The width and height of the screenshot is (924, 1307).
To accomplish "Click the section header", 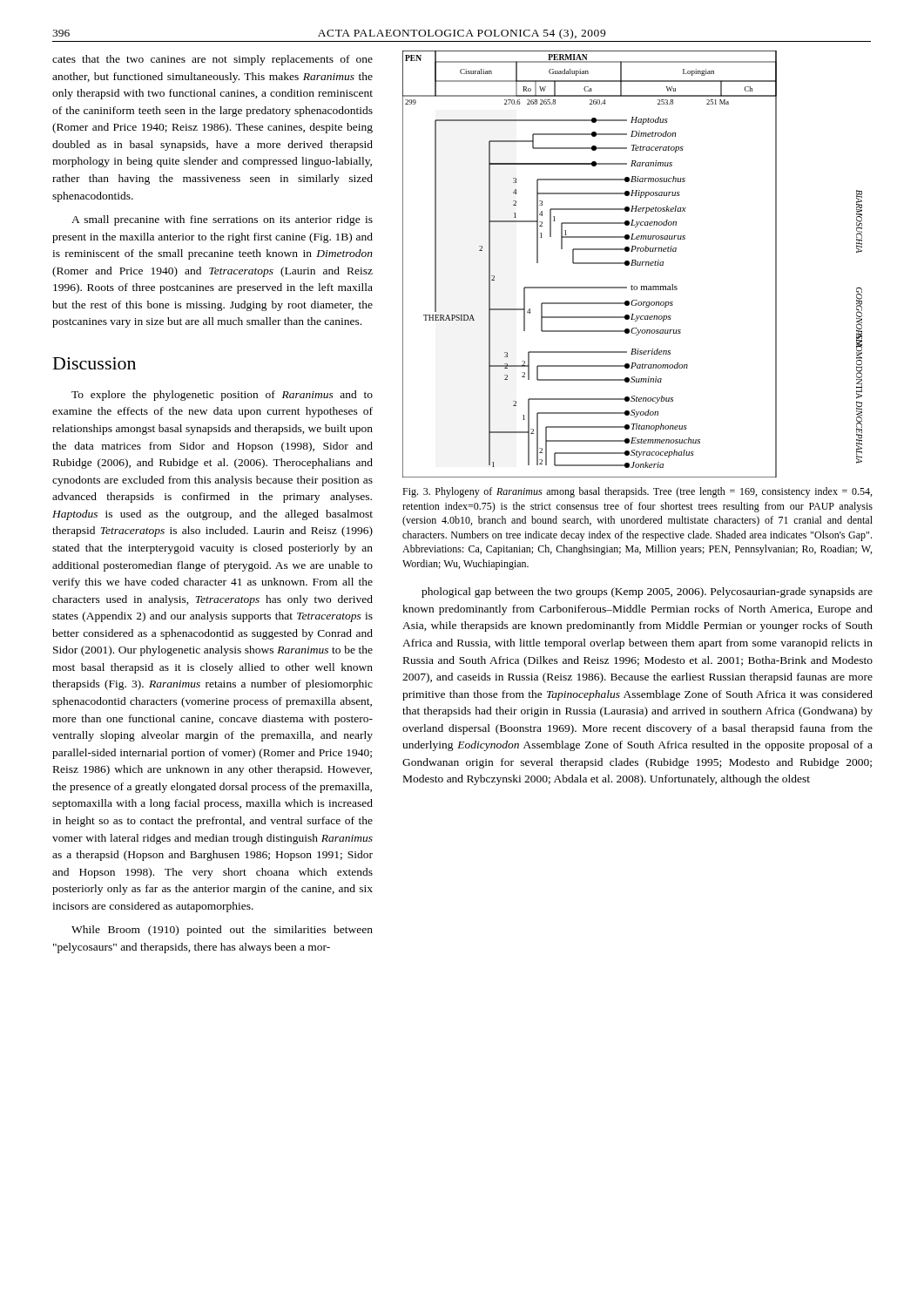I will pos(94,363).
